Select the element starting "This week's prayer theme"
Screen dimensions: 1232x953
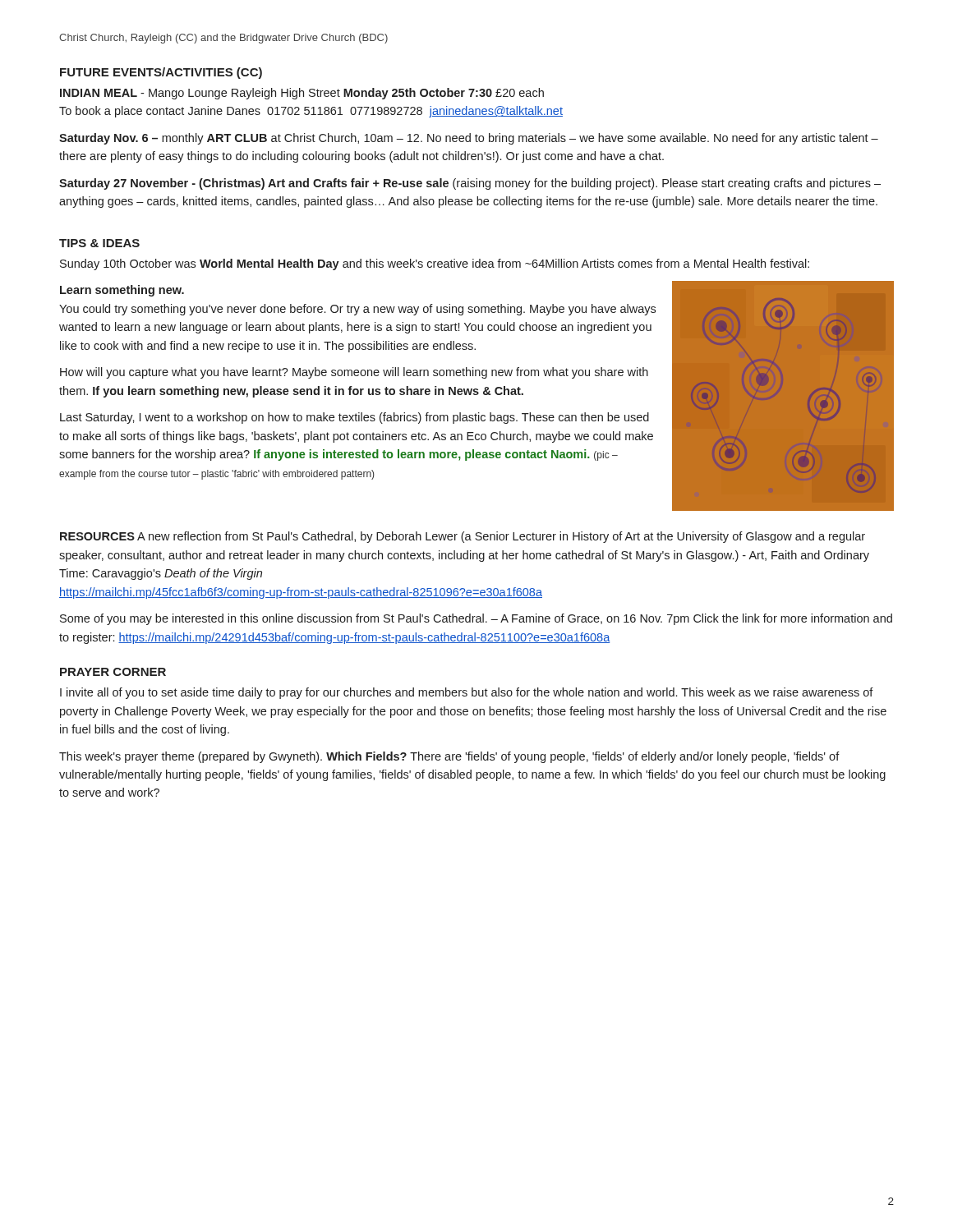473,774
